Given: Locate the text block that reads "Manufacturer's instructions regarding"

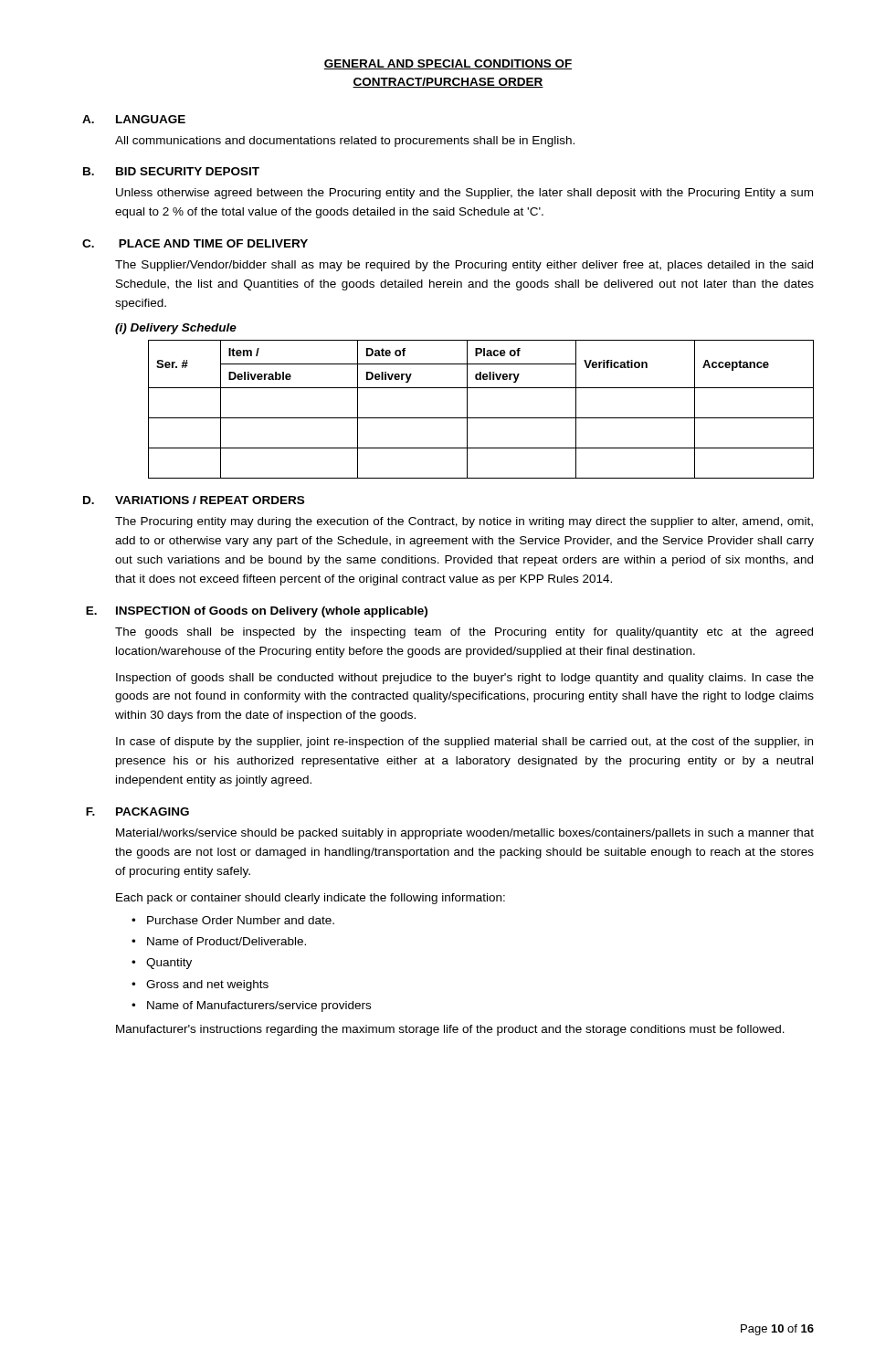Looking at the screenshot, I should click(x=450, y=1029).
